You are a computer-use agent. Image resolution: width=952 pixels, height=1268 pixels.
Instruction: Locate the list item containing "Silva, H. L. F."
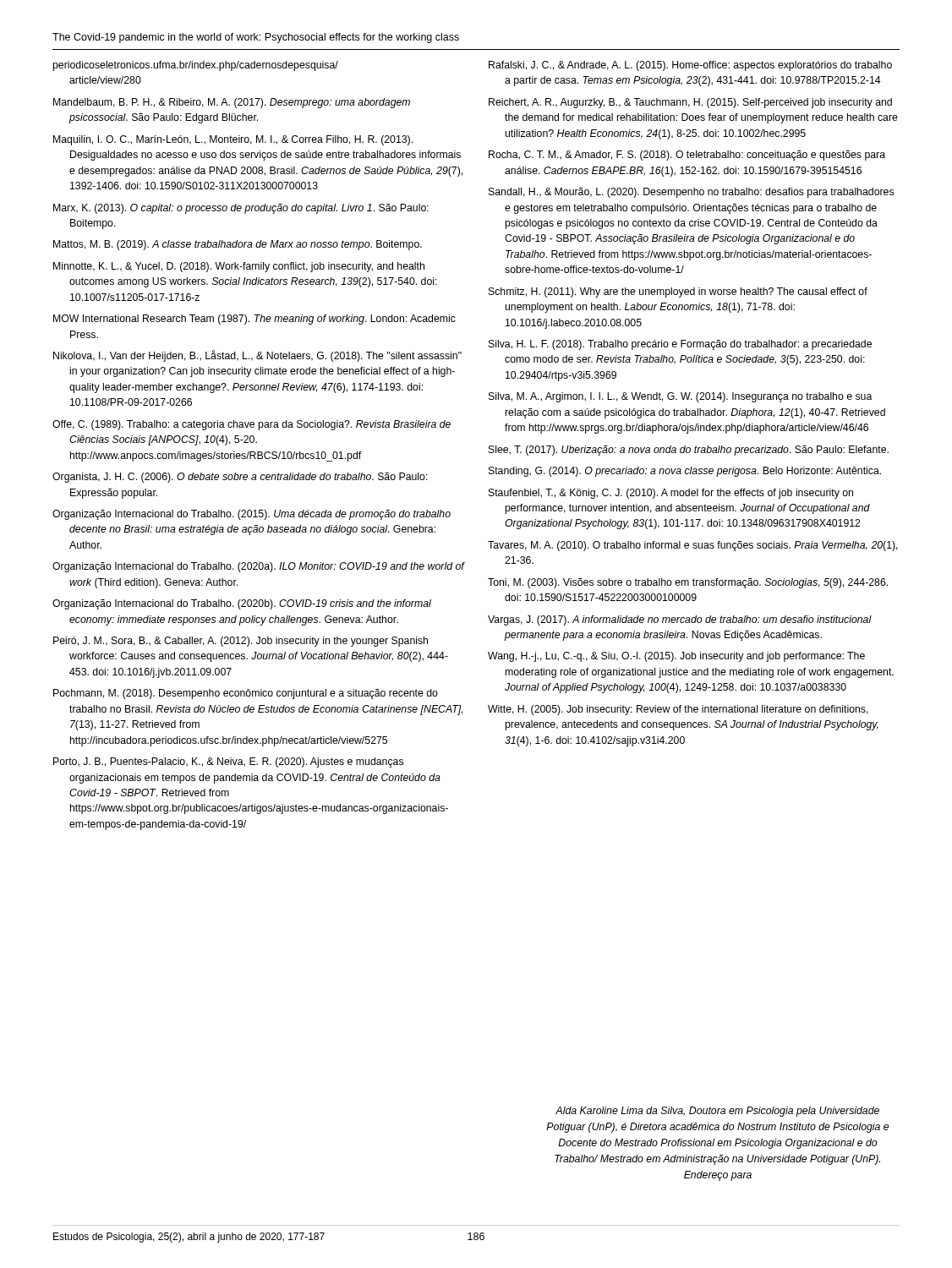[680, 360]
